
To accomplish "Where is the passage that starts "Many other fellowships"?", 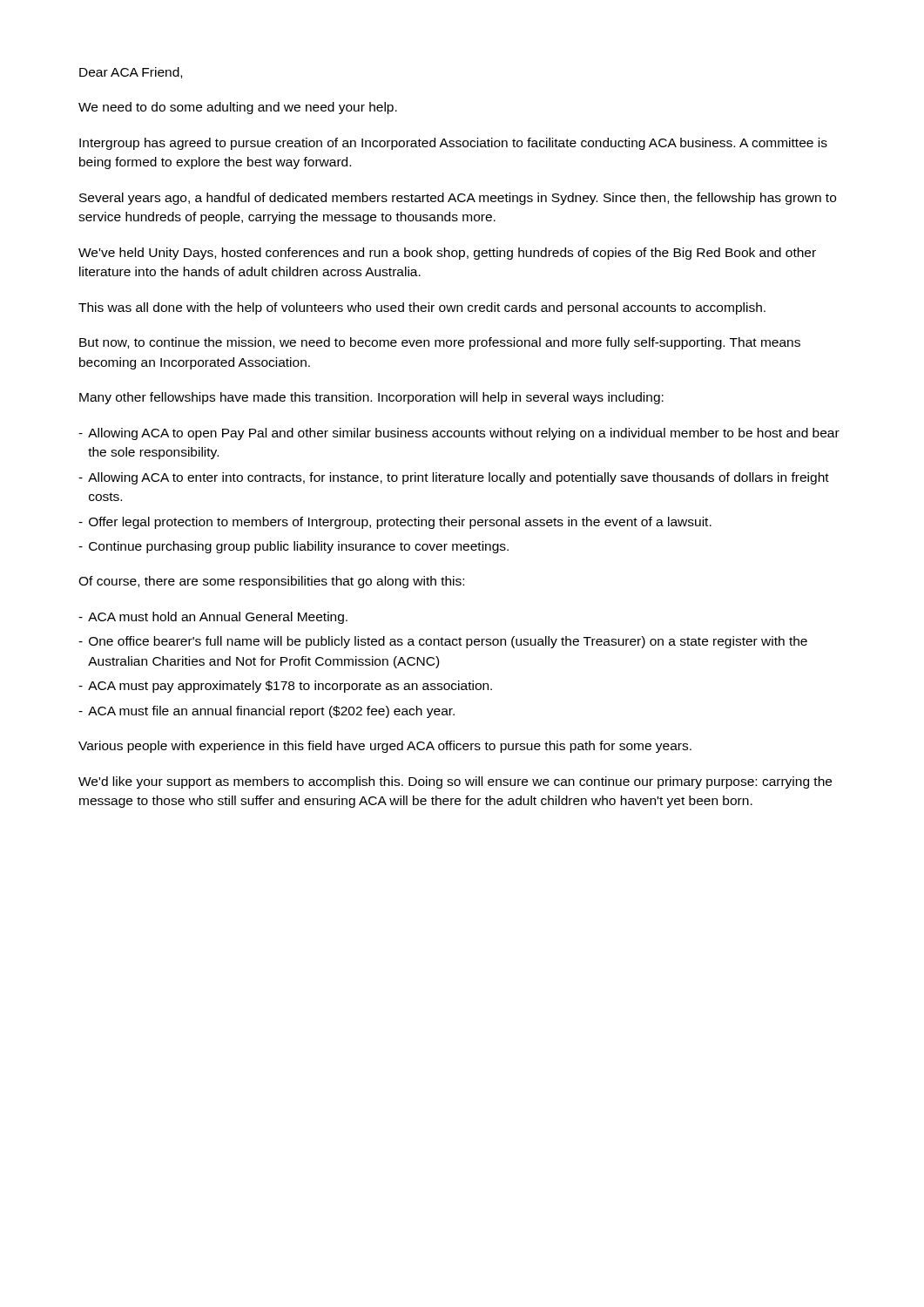I will point(371,397).
